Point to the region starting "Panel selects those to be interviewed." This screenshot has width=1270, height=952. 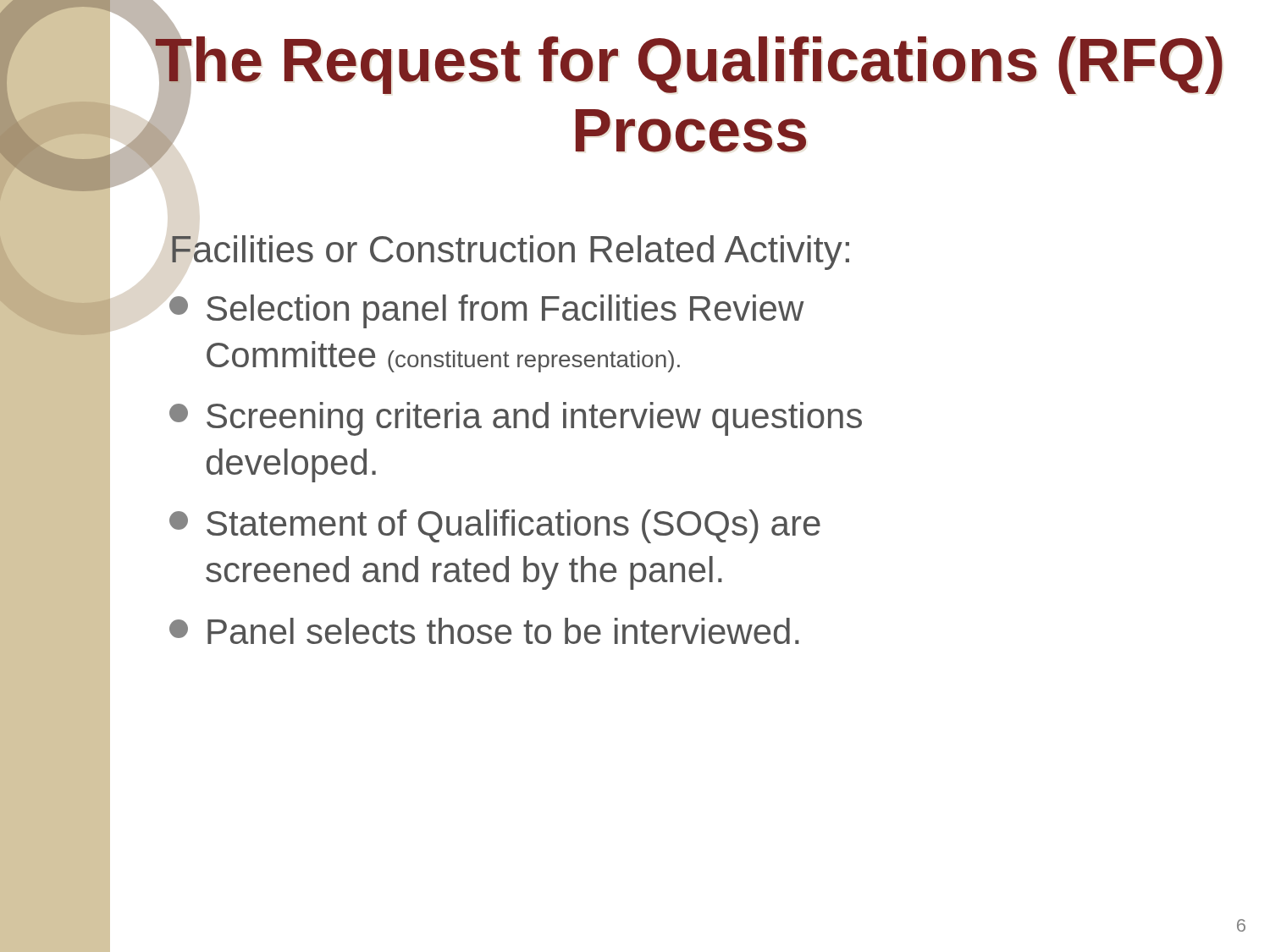(698, 632)
